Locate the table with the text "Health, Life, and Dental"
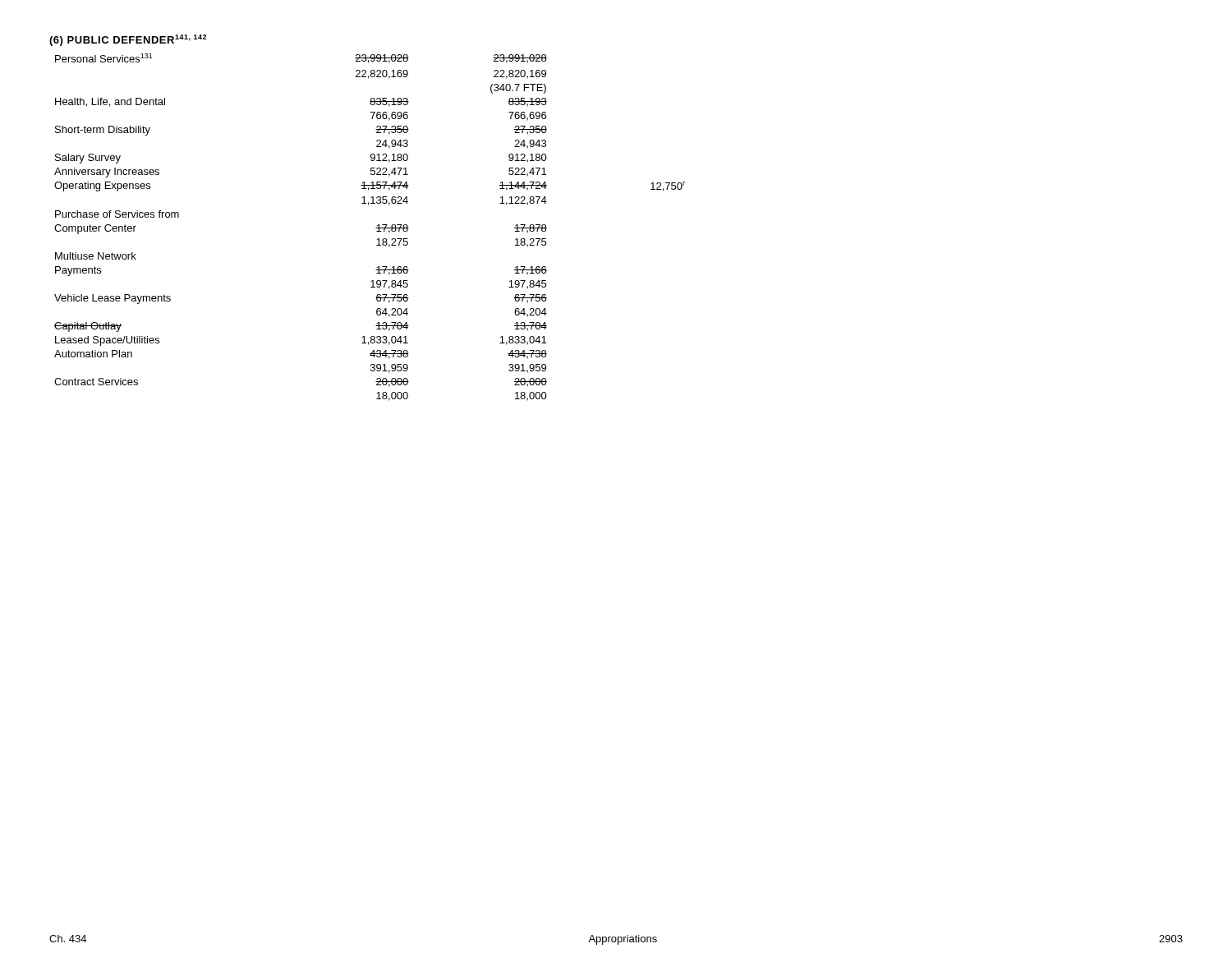 [616, 227]
